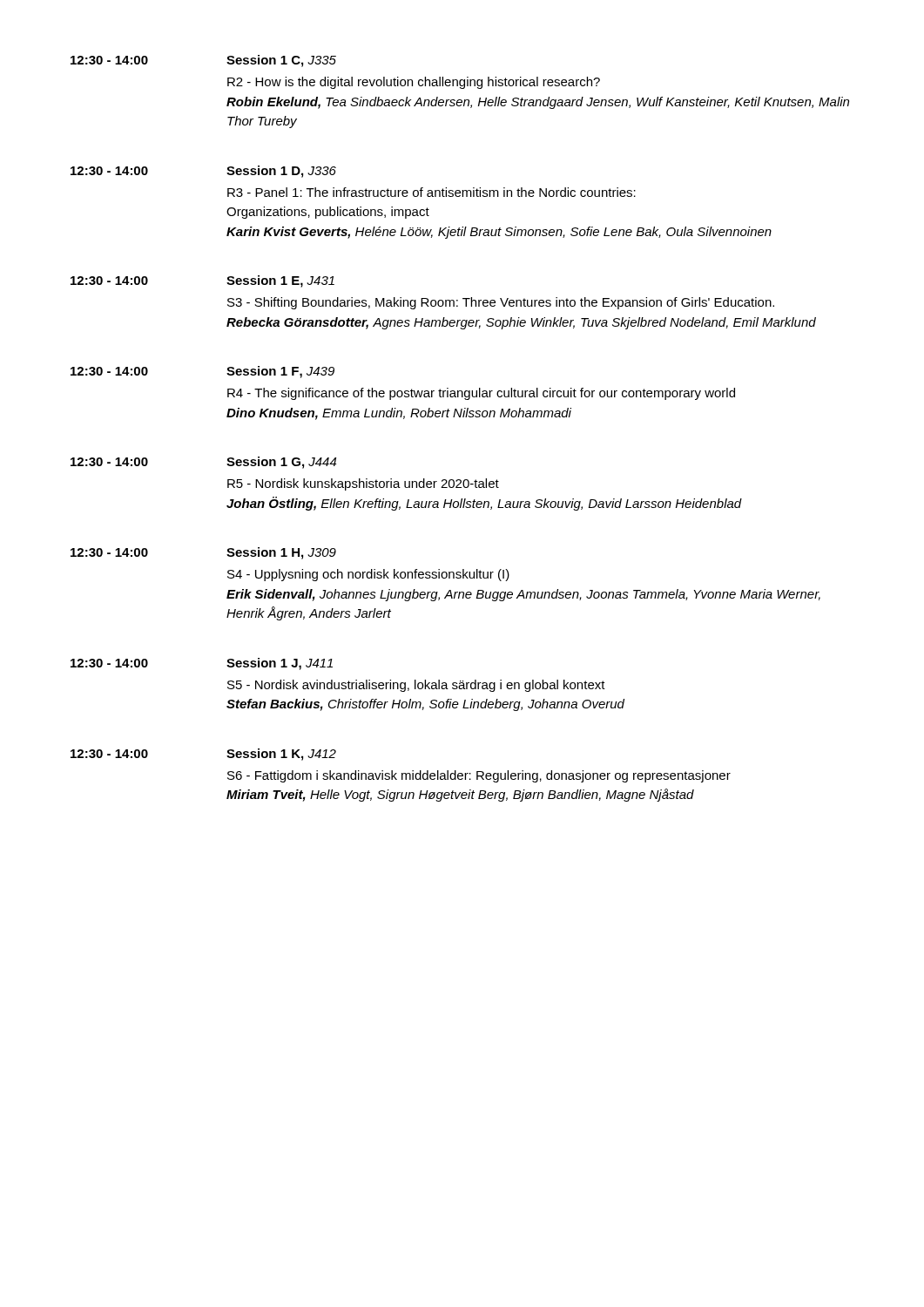
Task: Locate the list item that says "Session 1 J, J411 S5"
Action: 540,684
